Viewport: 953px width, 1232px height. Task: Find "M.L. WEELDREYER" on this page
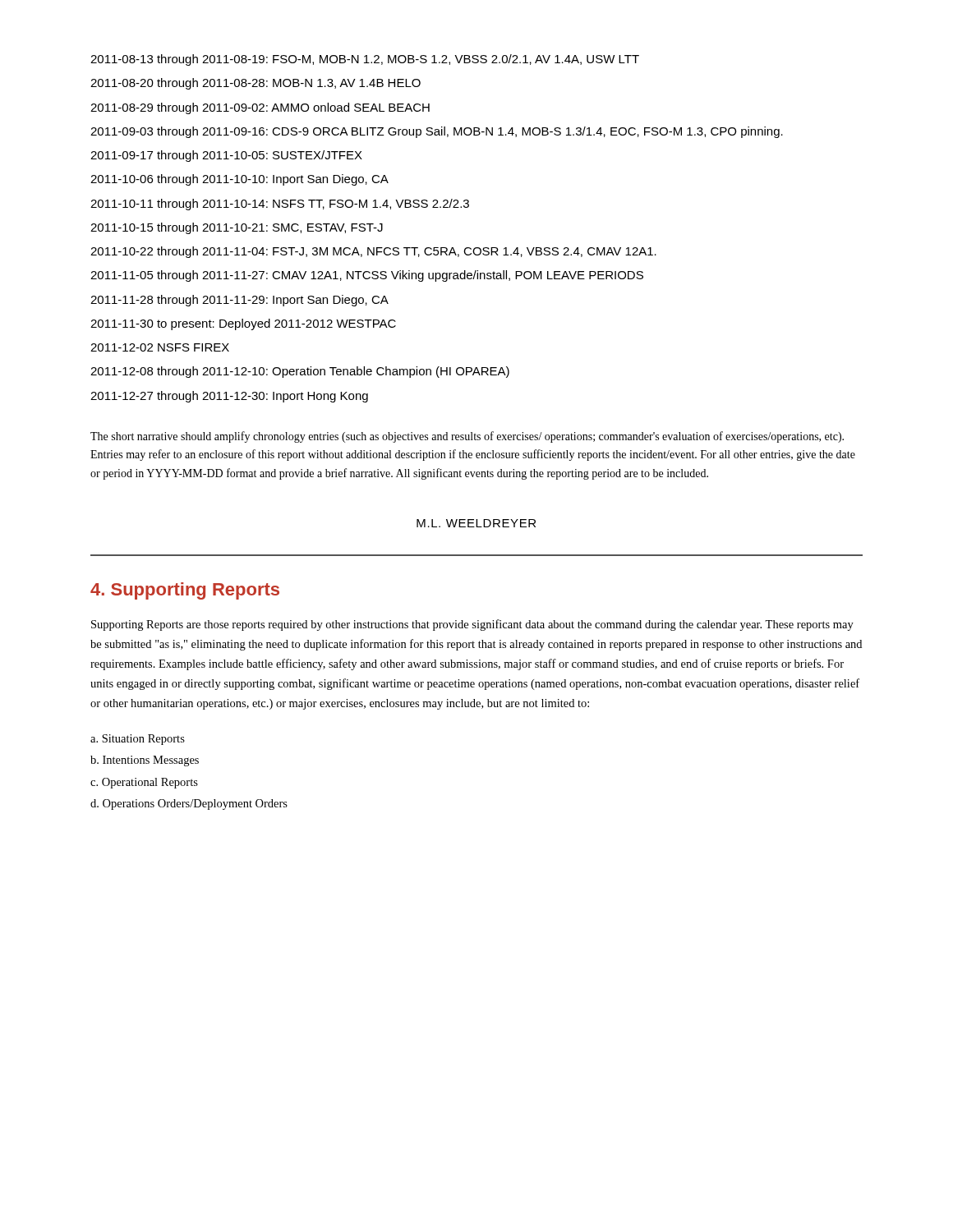tap(476, 523)
